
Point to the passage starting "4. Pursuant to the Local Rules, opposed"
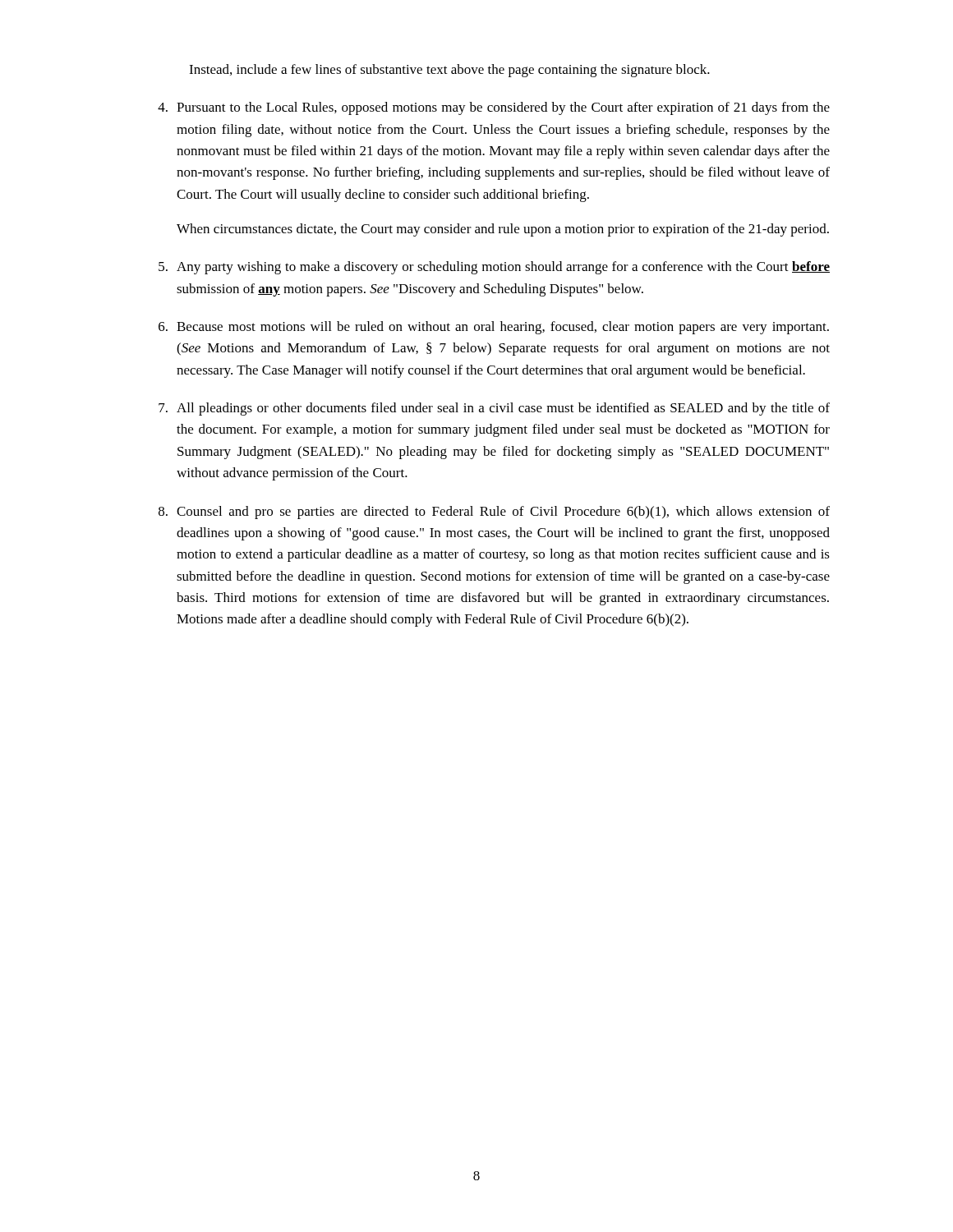click(476, 169)
